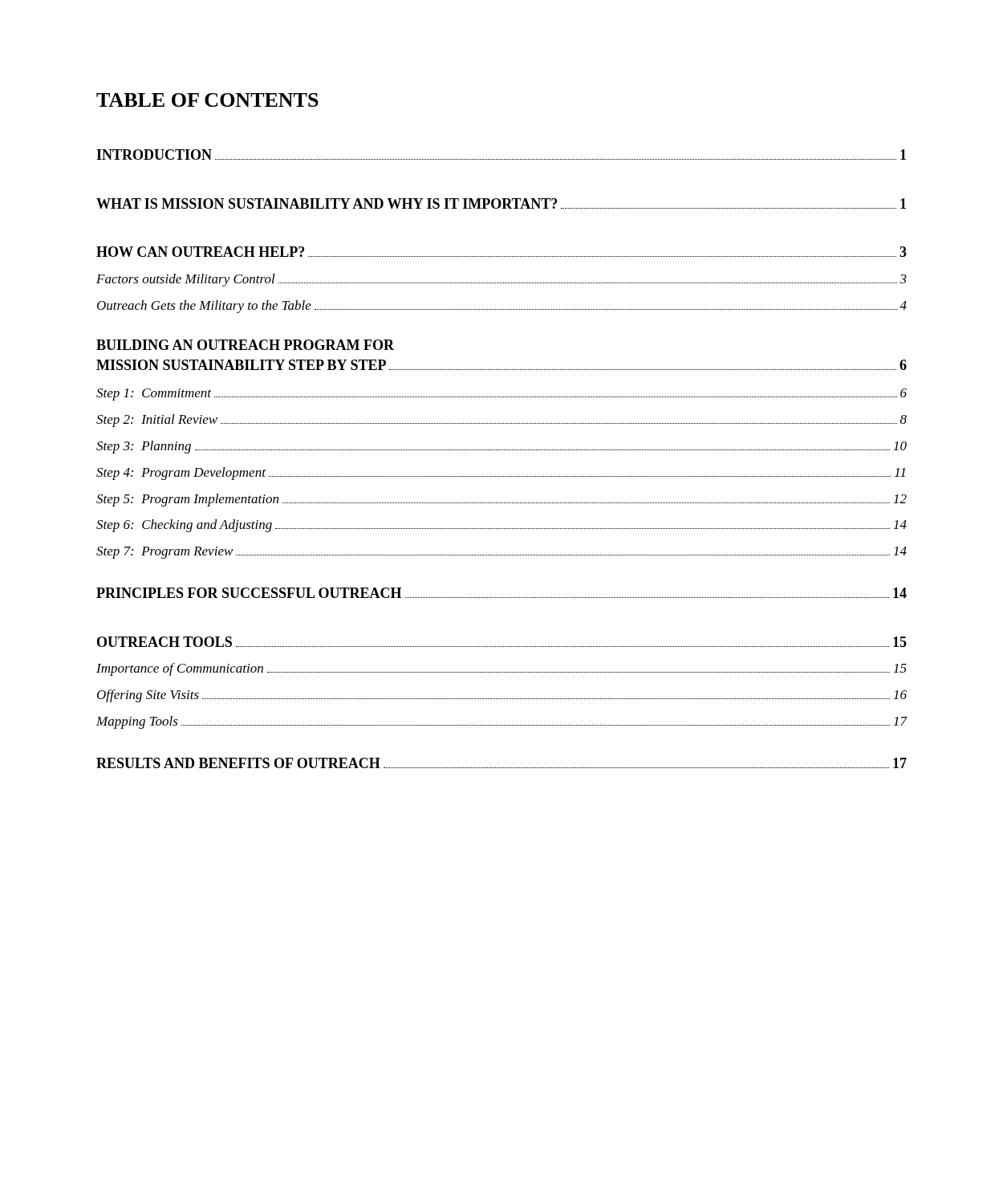Locate the list item that says "Factors outside Military Control"

501,280
